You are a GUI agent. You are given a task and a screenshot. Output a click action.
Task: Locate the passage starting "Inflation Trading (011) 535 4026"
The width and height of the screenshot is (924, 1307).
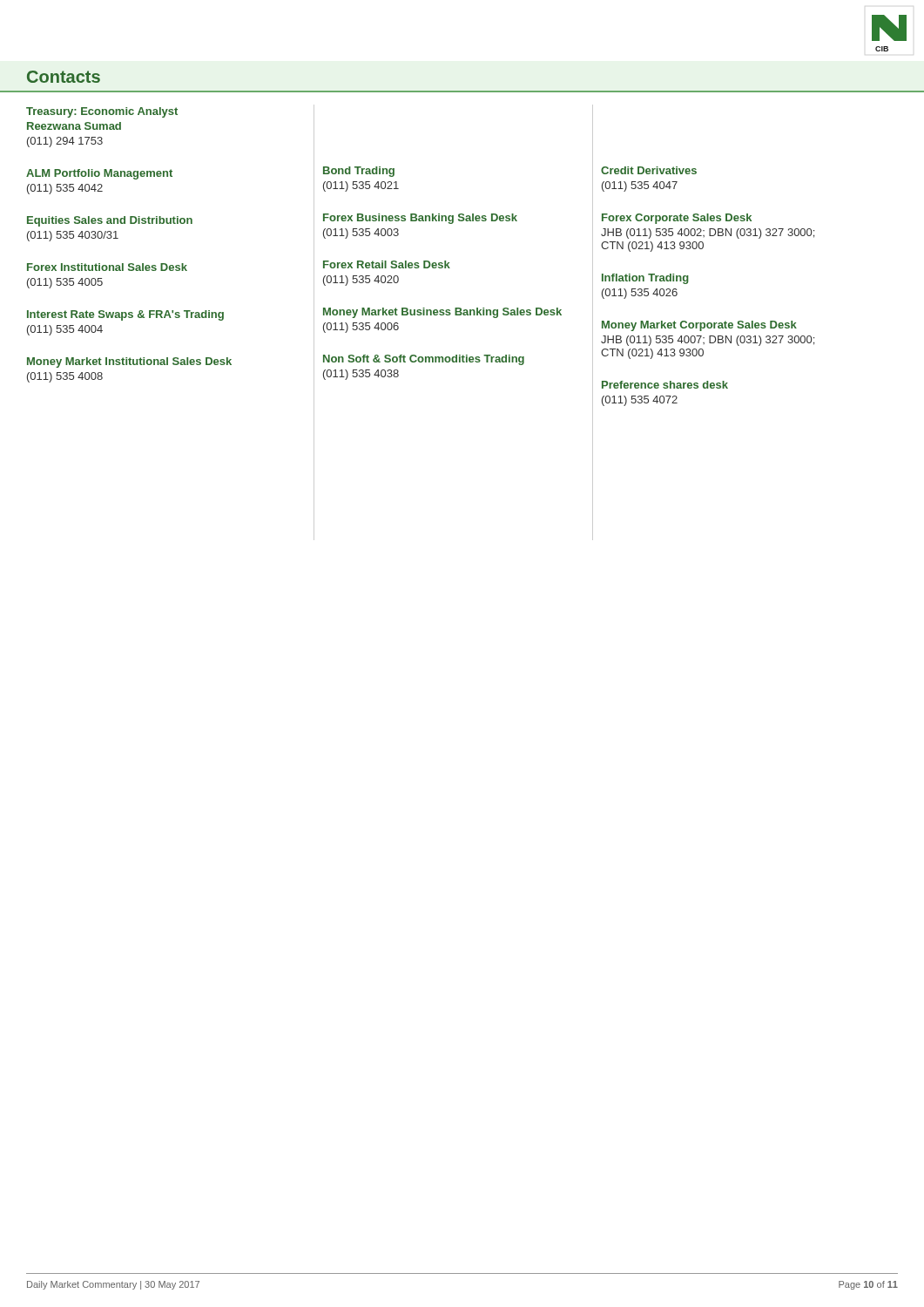(645, 279)
